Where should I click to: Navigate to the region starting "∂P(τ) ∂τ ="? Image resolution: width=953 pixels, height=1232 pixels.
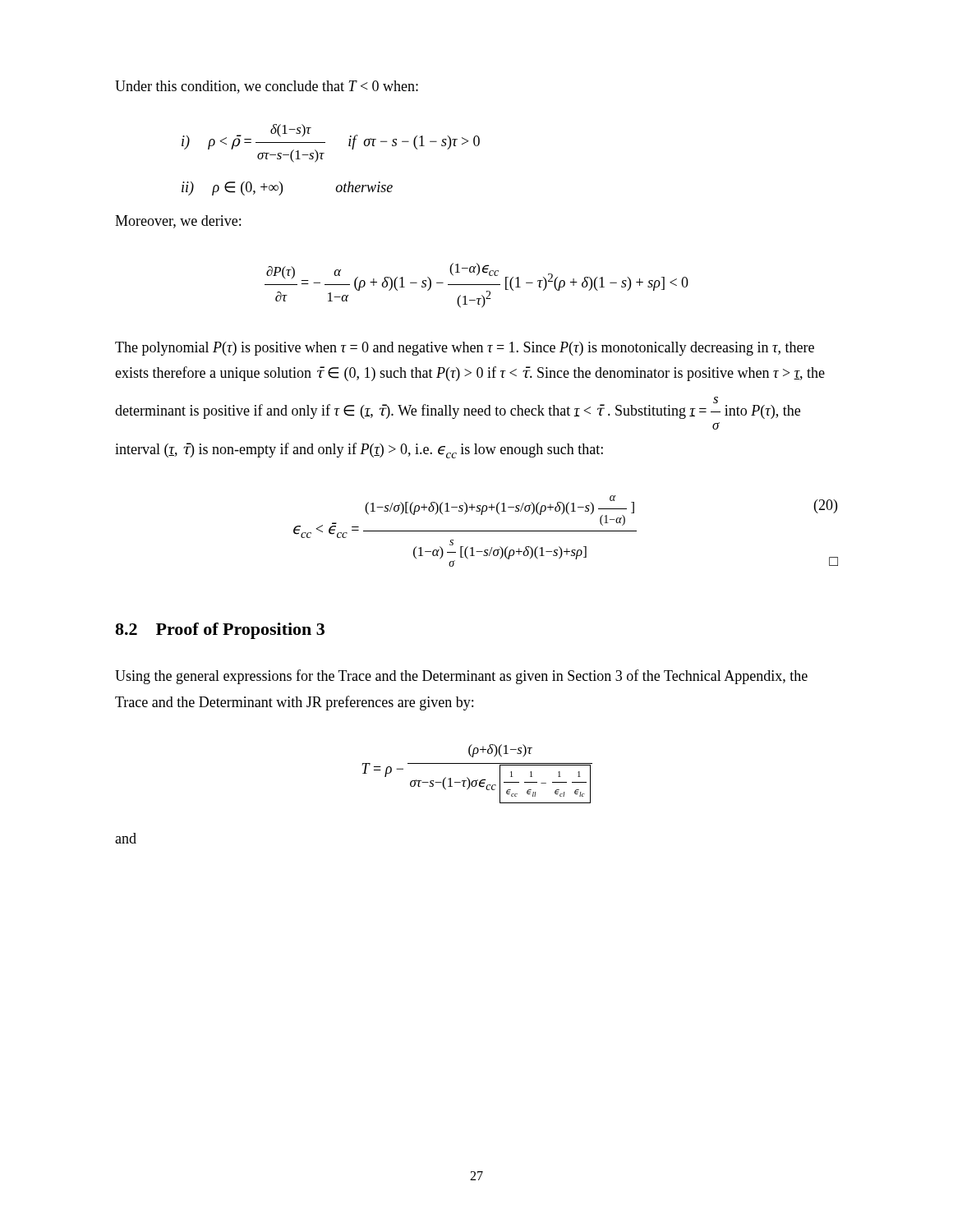click(476, 285)
